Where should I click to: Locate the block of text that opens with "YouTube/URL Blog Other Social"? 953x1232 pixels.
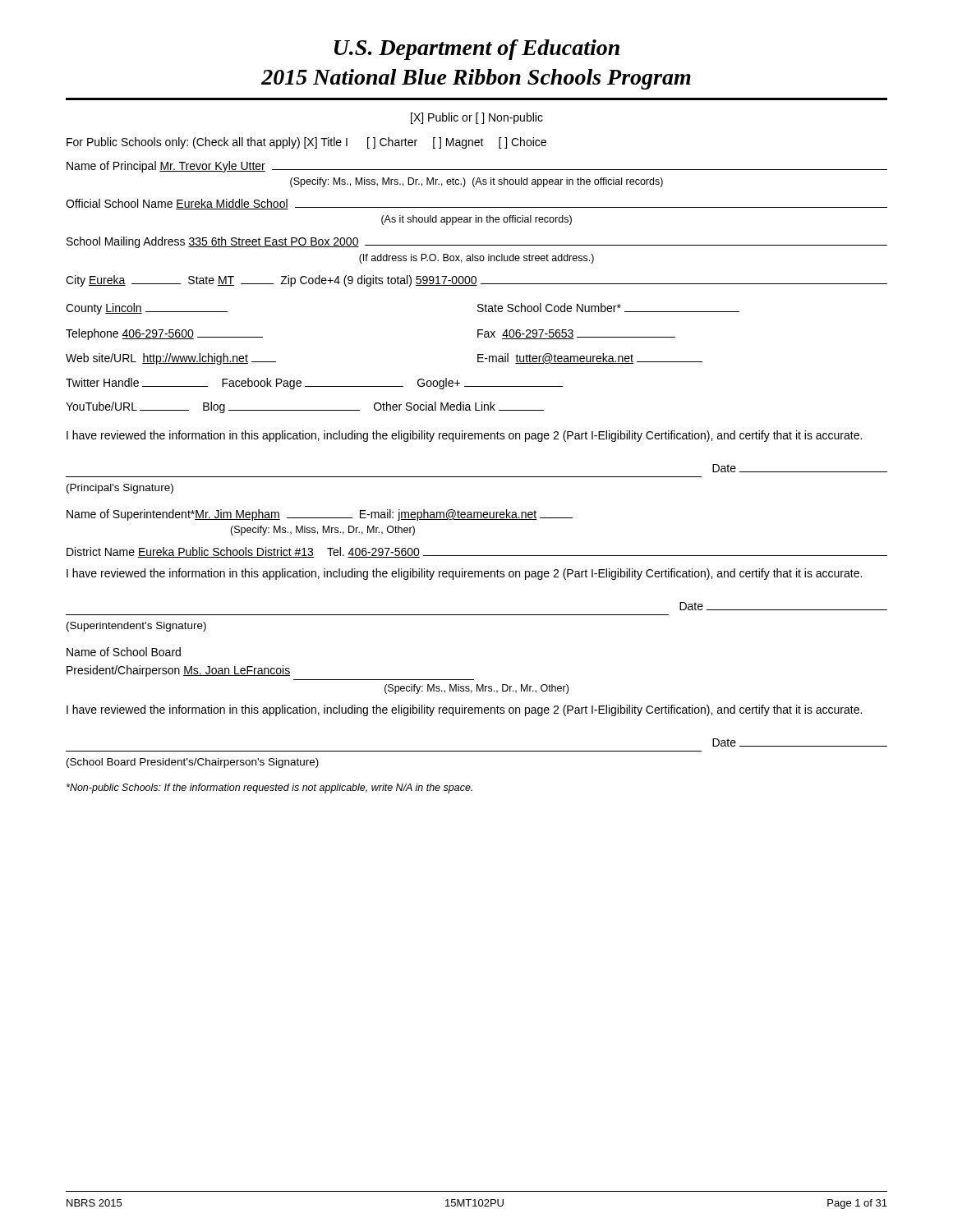[305, 406]
